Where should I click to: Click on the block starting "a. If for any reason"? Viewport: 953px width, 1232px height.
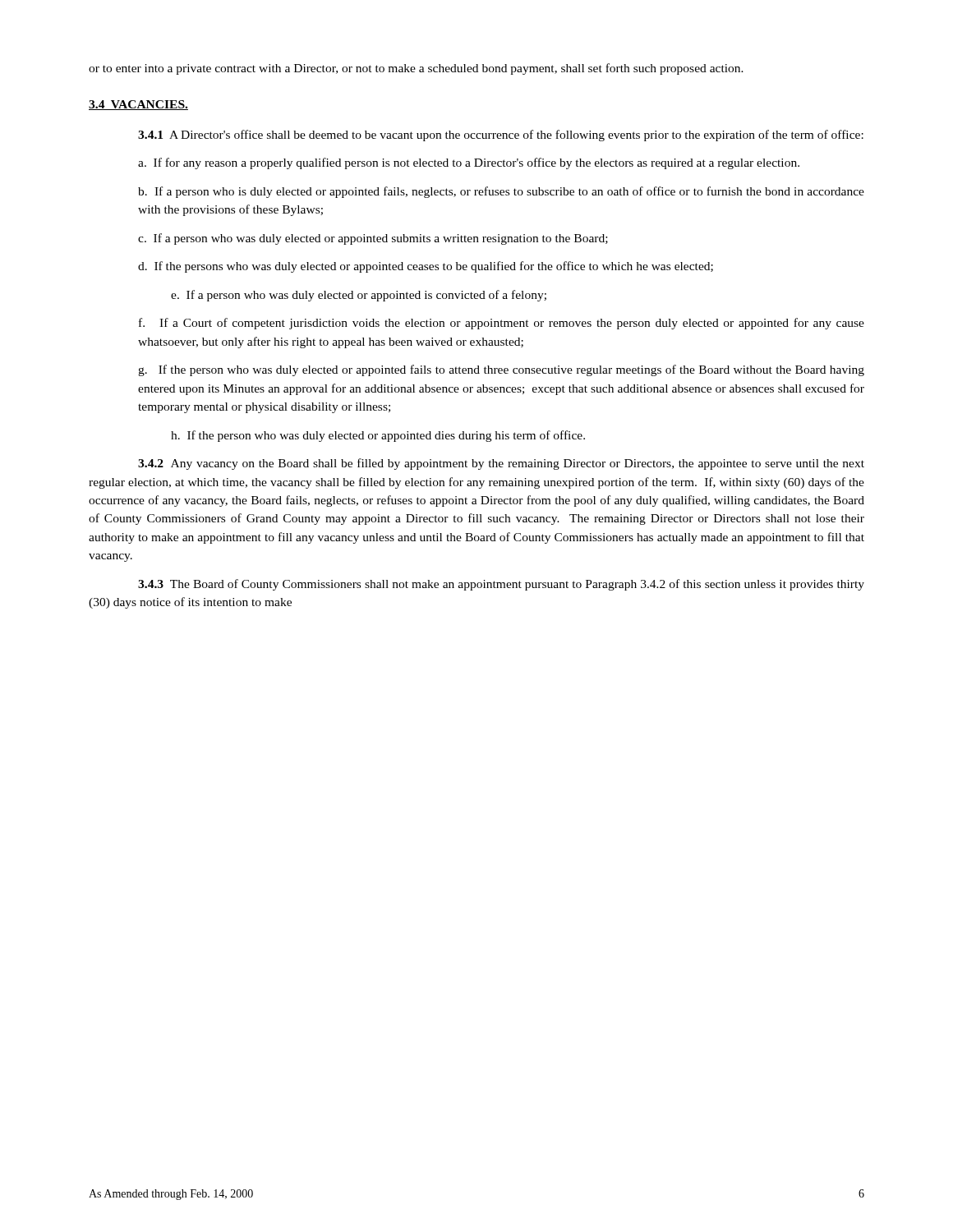click(x=469, y=163)
